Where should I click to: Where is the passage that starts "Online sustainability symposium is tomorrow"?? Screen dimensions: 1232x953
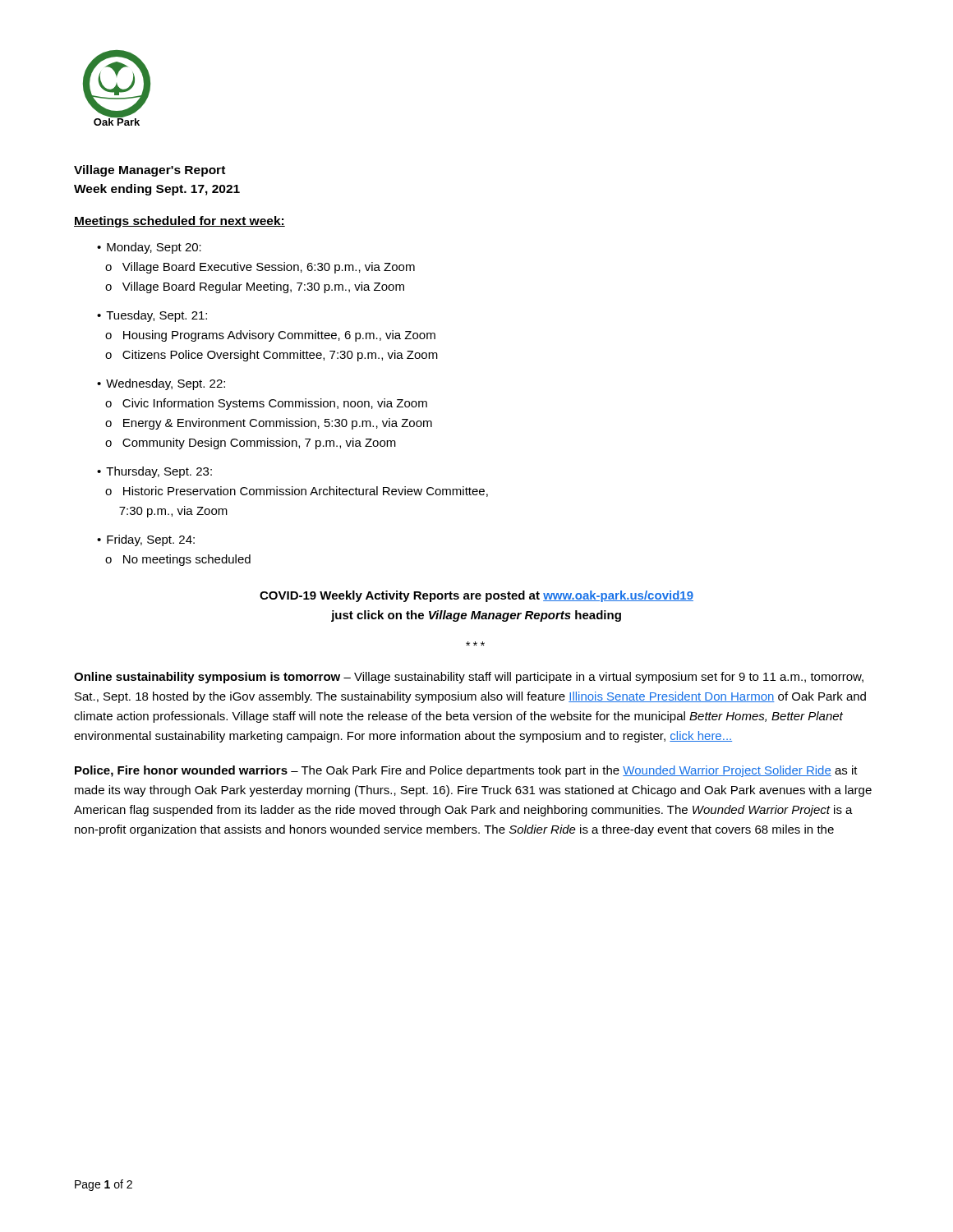pos(470,706)
